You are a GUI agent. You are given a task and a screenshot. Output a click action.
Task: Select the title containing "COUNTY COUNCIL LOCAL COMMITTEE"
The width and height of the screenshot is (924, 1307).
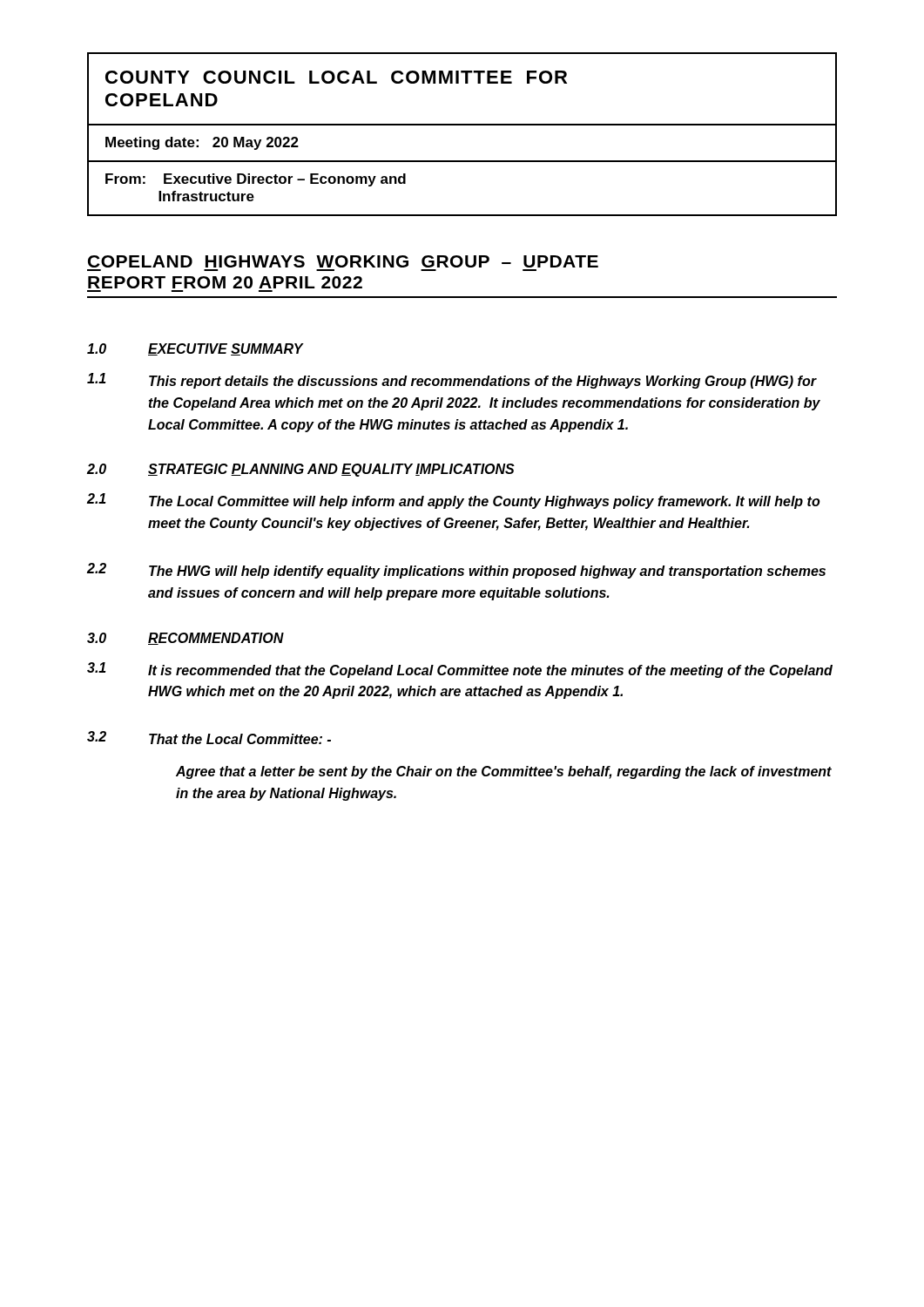[x=337, y=88]
